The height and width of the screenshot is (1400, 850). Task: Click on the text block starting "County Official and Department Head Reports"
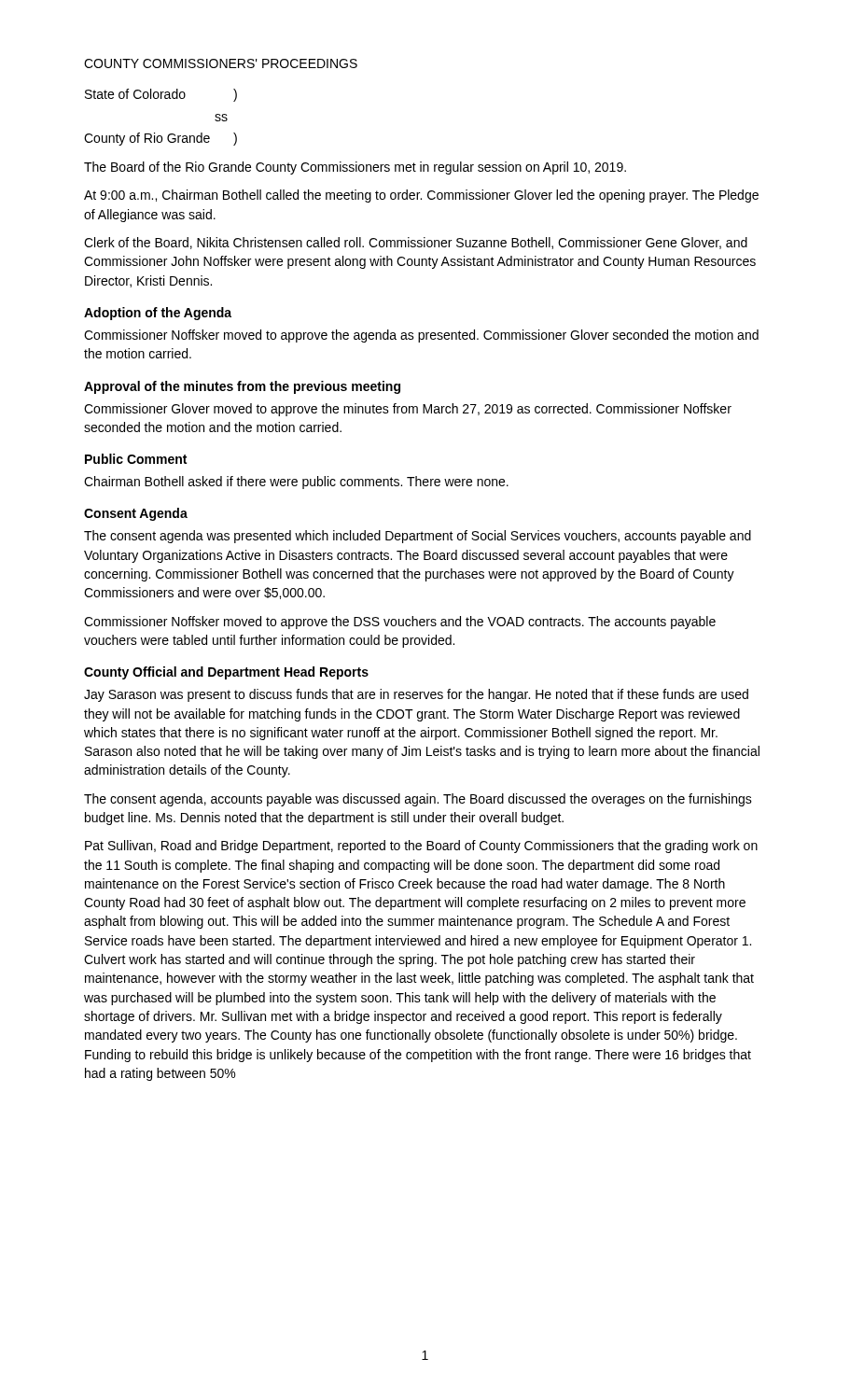tap(226, 672)
